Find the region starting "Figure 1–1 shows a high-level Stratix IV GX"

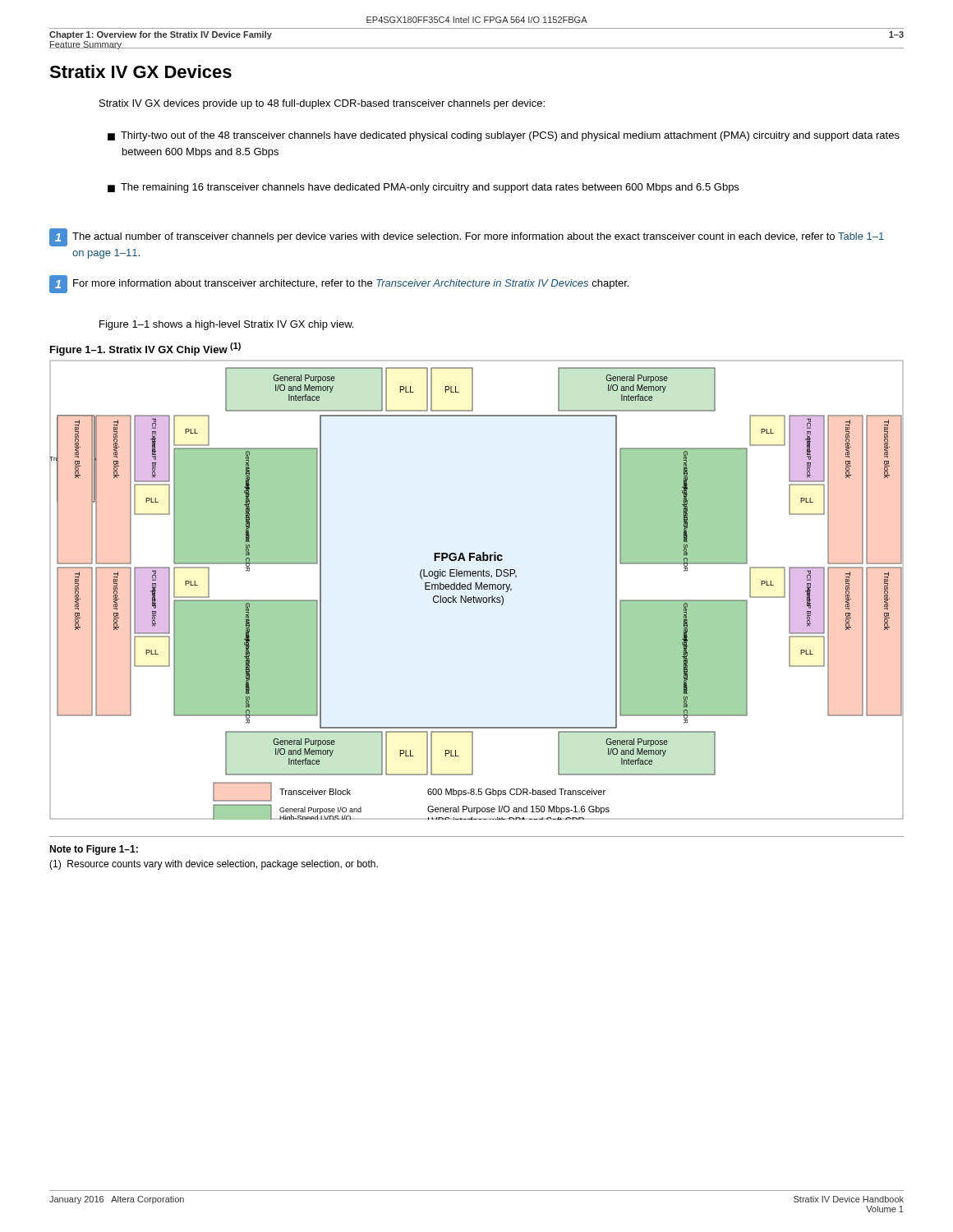226,324
